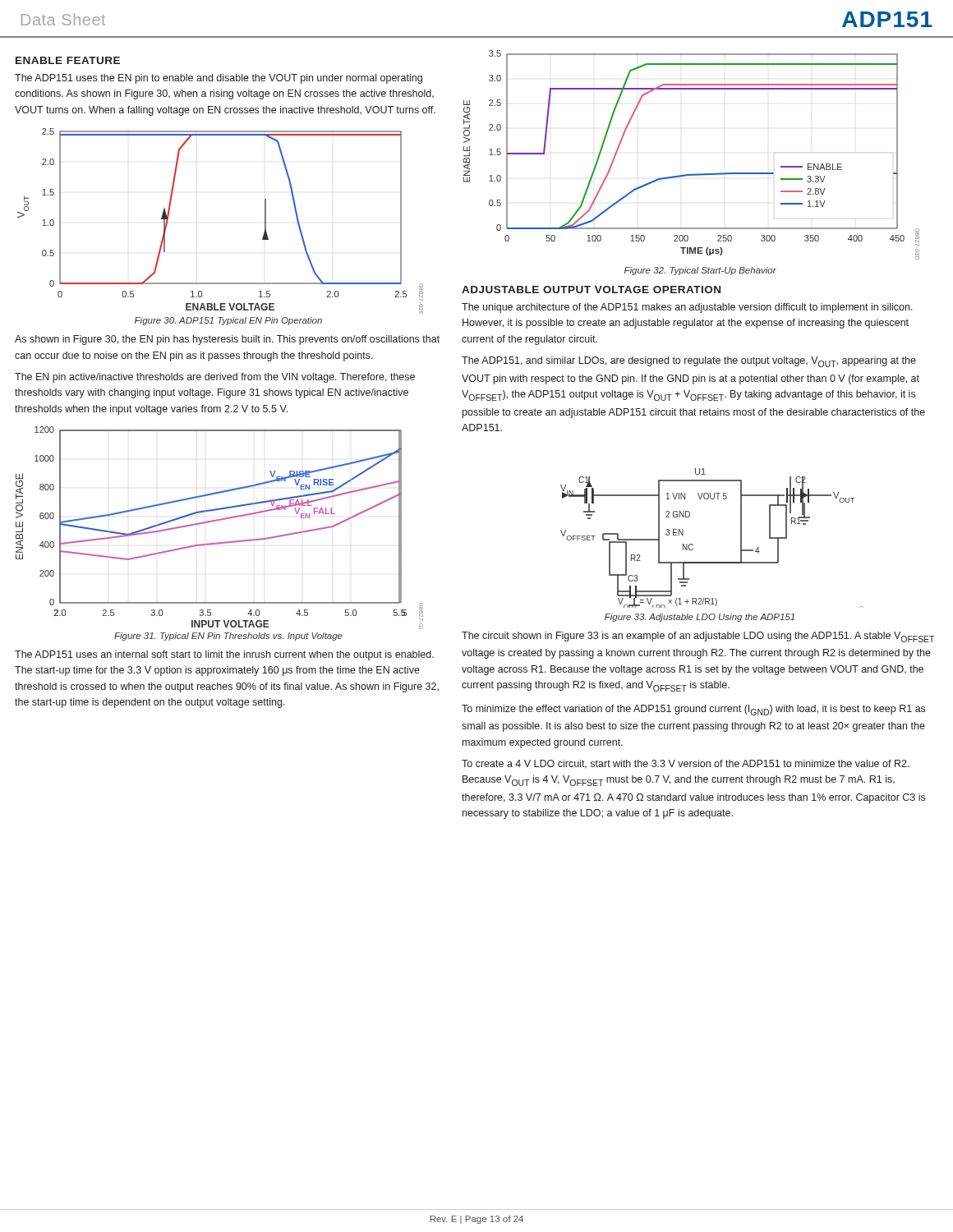The height and width of the screenshot is (1232, 953).
Task: Select the region starting "The ADP151 uses the EN pin to"
Action: (x=225, y=94)
